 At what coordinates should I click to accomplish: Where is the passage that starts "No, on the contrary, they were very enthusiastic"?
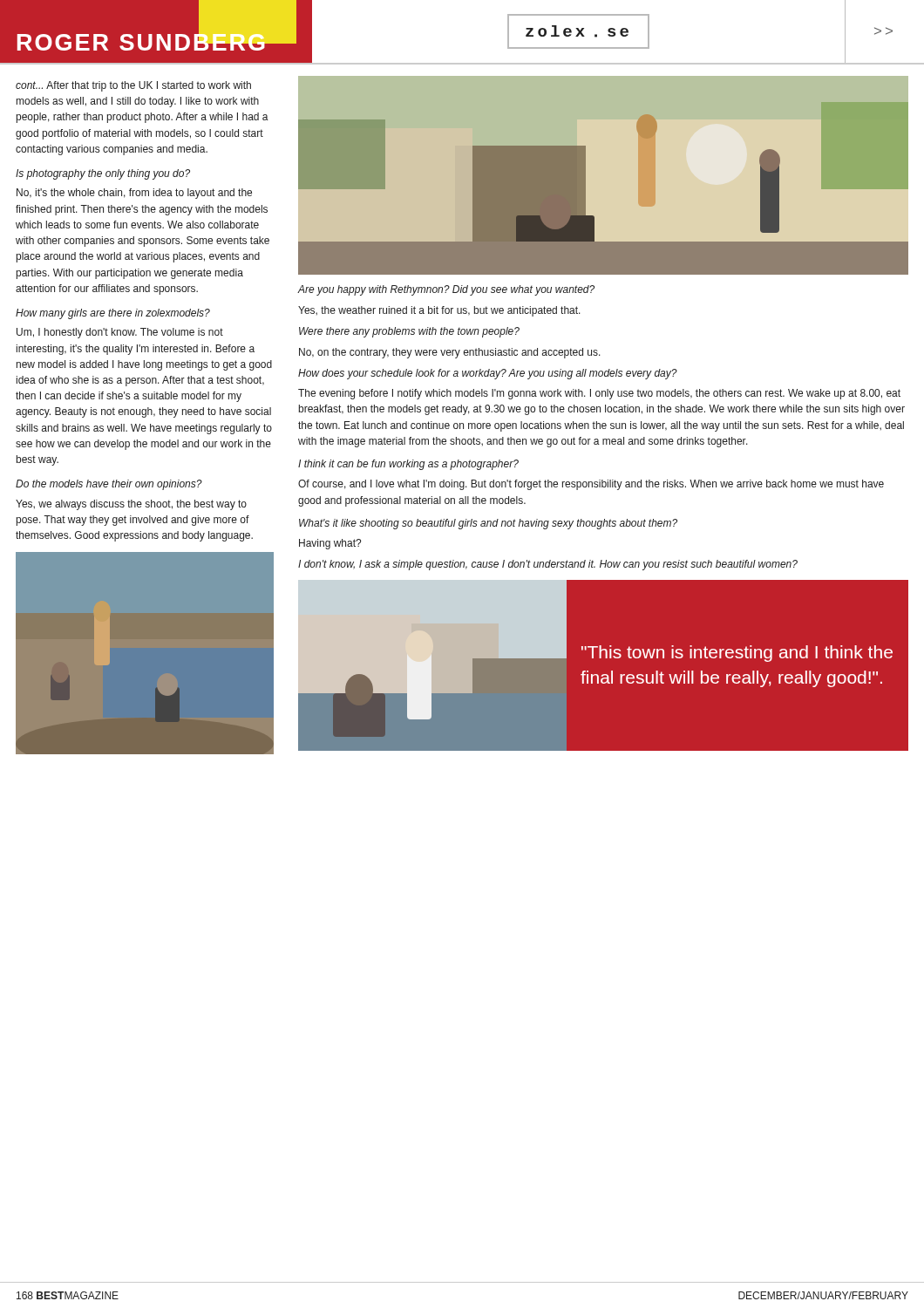pos(449,352)
